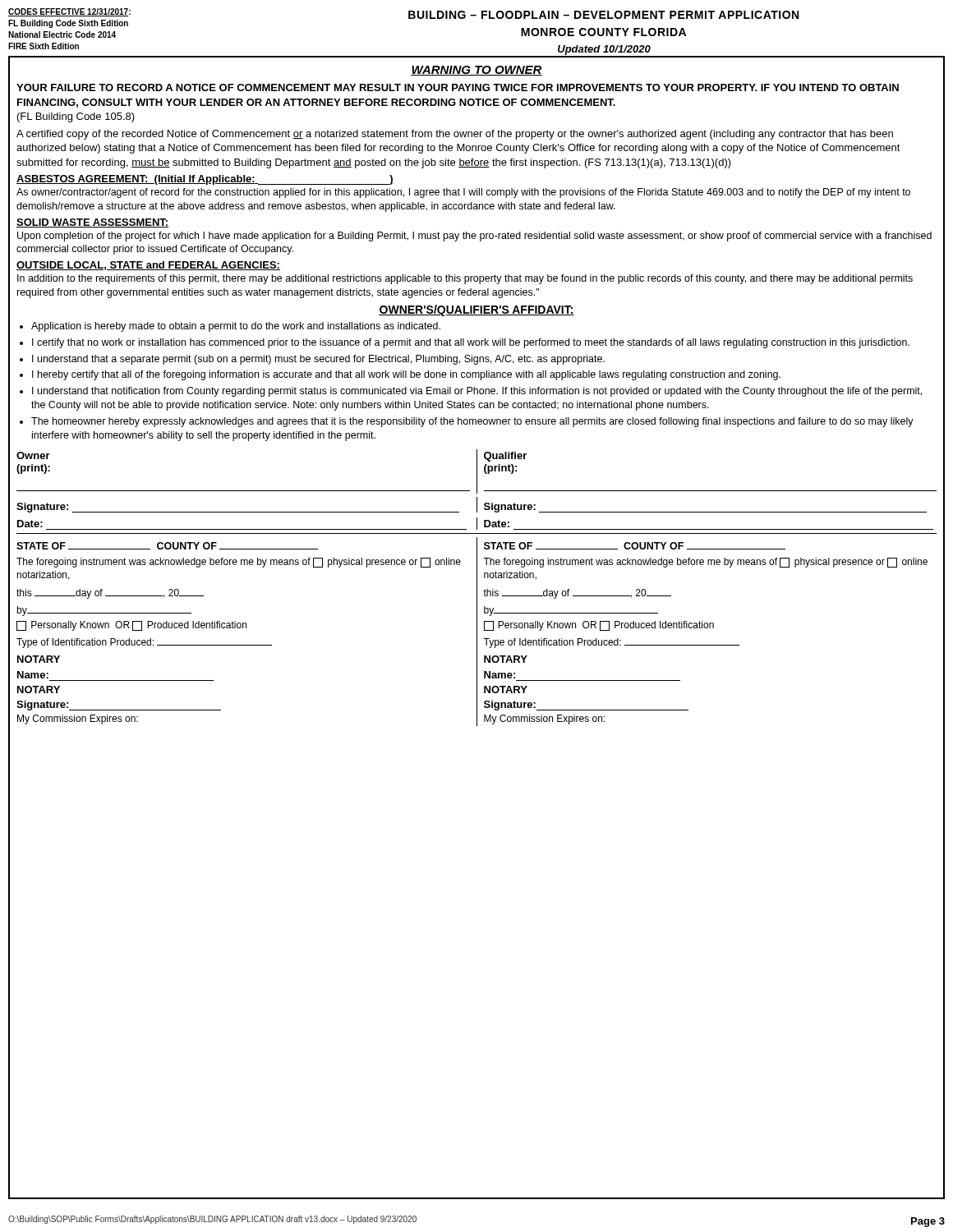This screenshot has height=1232, width=953.
Task: Locate the element starting "SOLID WASTE ASSESSMENT:"
Action: pos(92,222)
